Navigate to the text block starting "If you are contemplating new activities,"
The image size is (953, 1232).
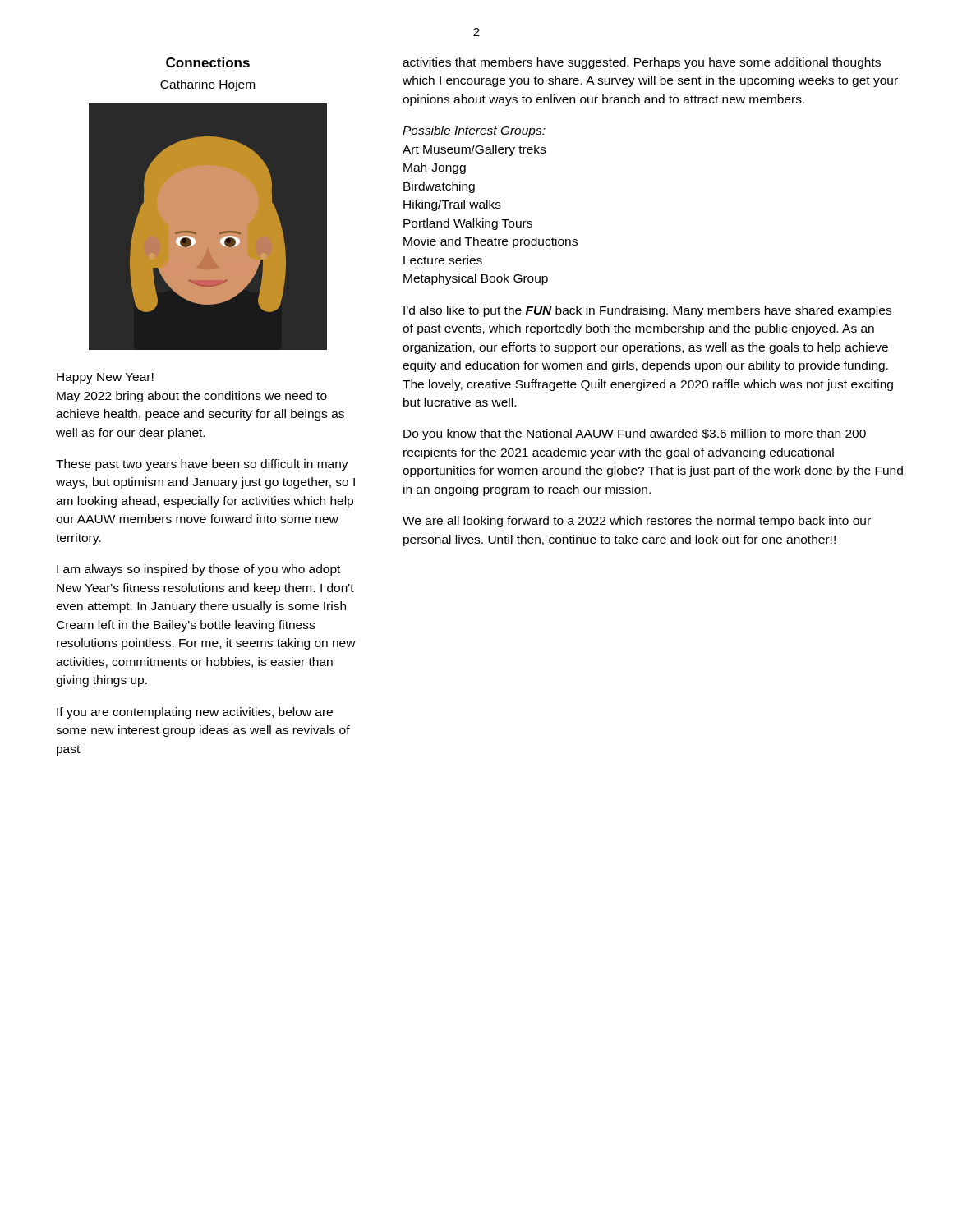click(x=203, y=730)
